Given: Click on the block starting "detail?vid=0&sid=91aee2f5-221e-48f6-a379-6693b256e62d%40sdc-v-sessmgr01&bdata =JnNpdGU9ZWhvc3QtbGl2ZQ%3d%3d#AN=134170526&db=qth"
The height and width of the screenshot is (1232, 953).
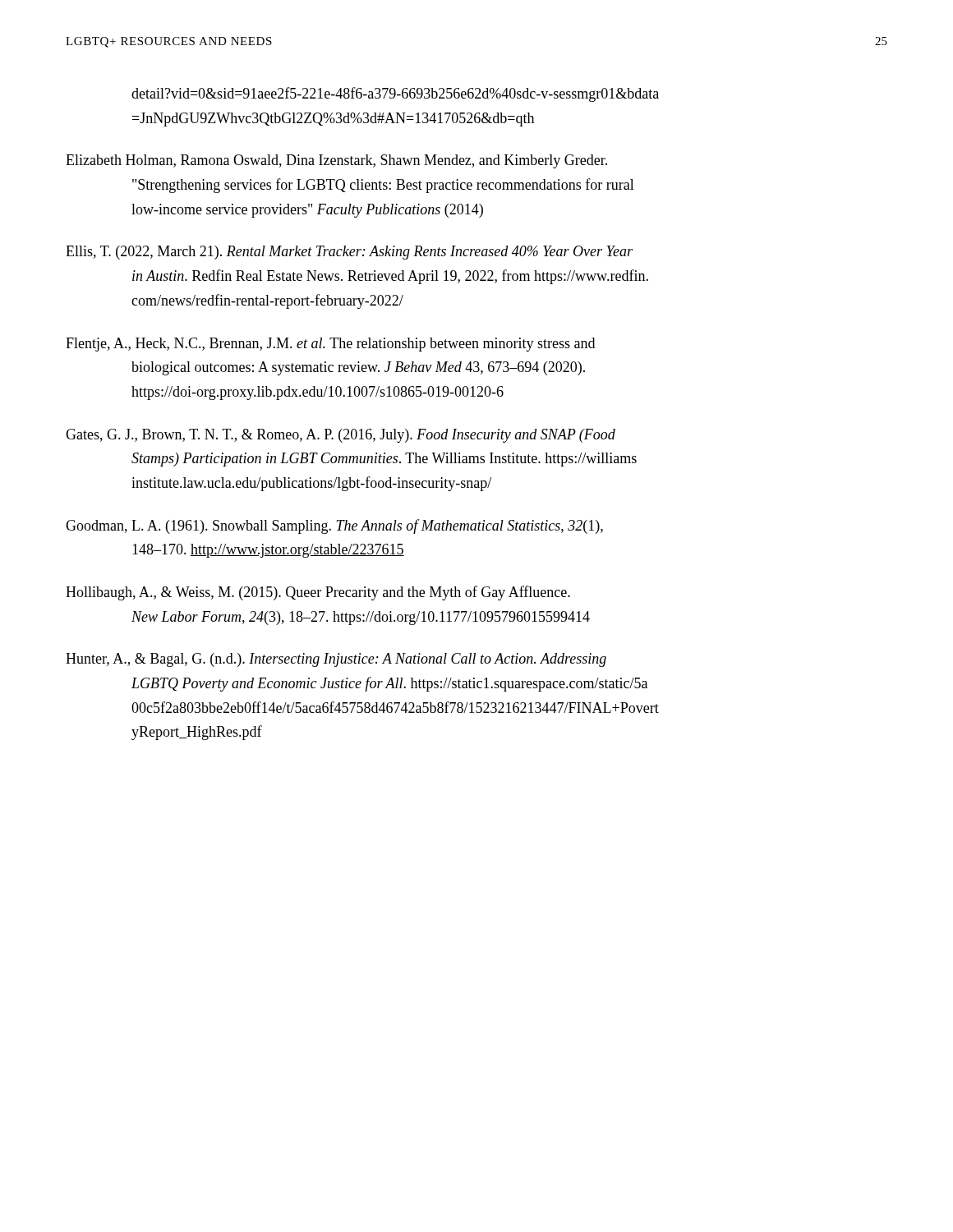Looking at the screenshot, I should coord(395,106).
